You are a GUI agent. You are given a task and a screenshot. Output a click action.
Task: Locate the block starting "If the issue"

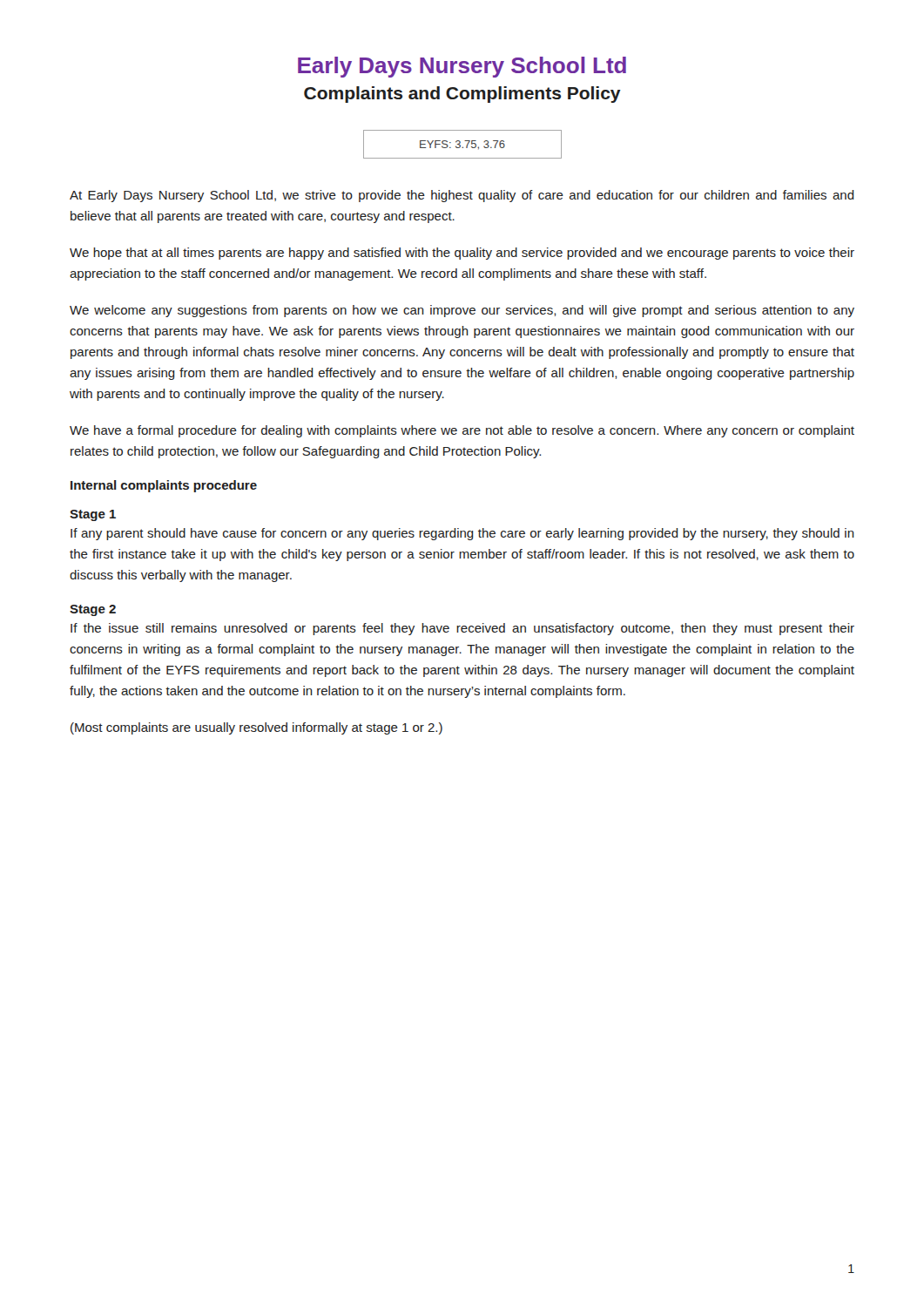pyautogui.click(x=462, y=659)
